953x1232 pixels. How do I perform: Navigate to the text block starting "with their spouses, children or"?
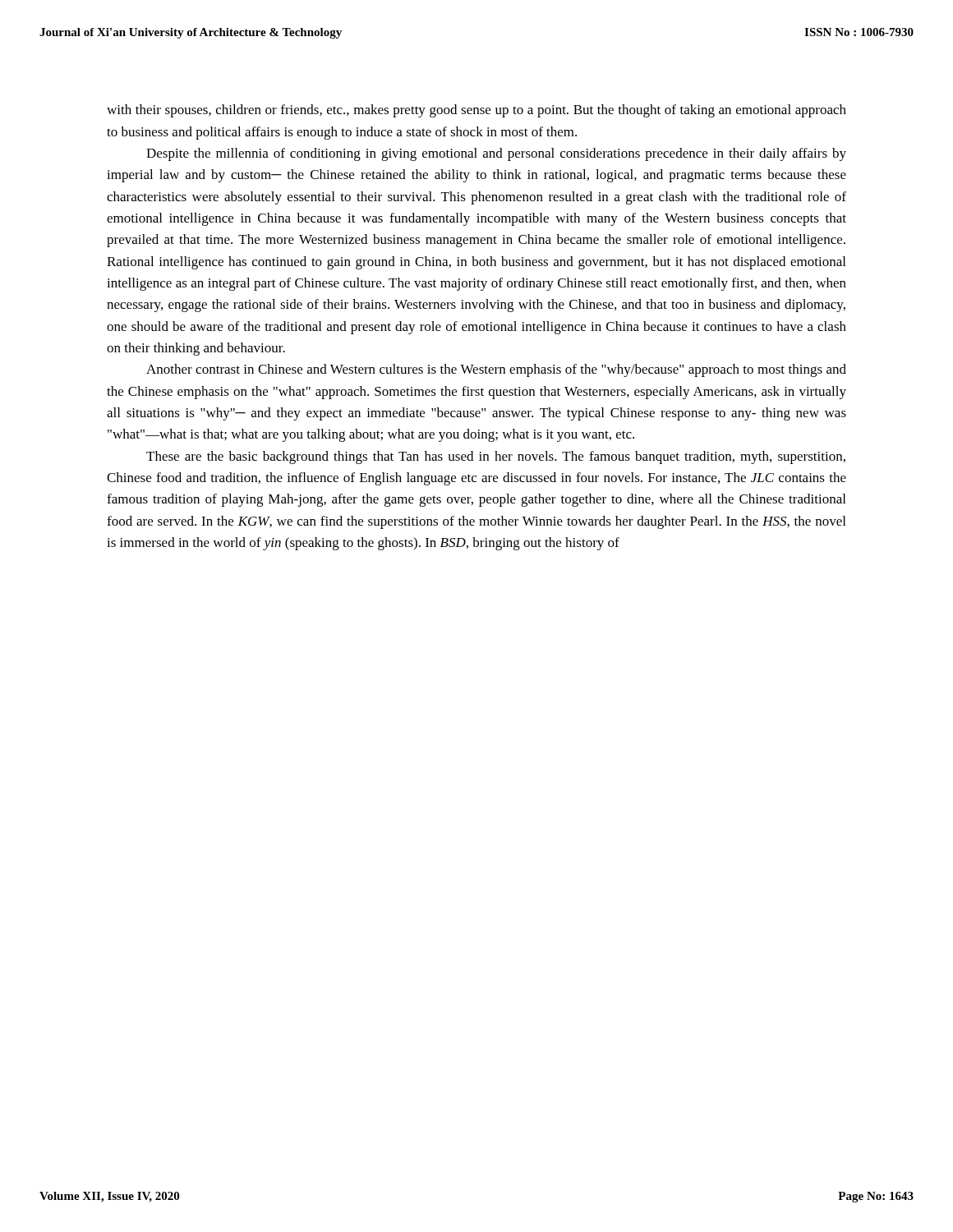point(476,121)
